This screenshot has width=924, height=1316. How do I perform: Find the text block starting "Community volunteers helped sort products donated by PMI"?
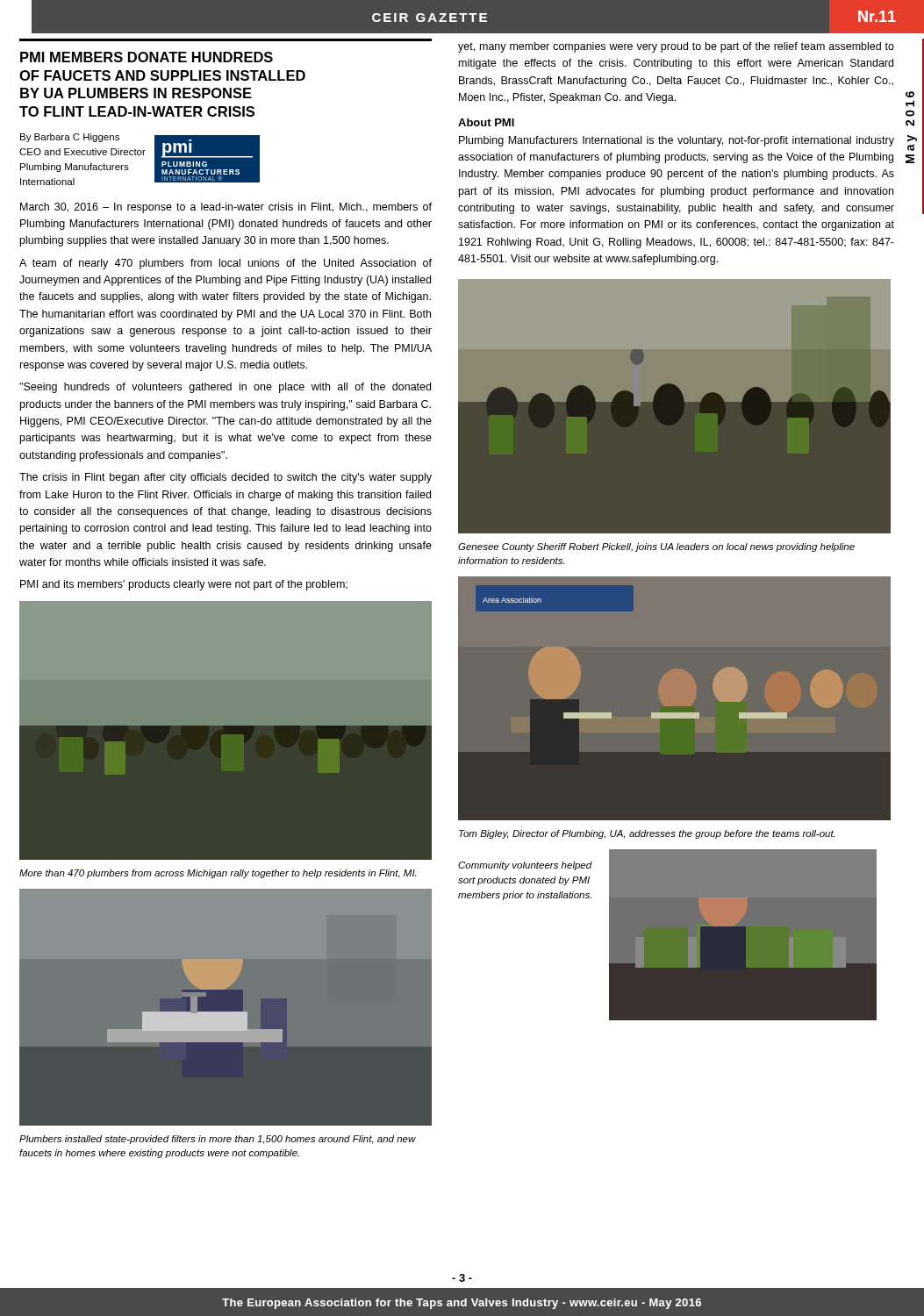(x=525, y=880)
